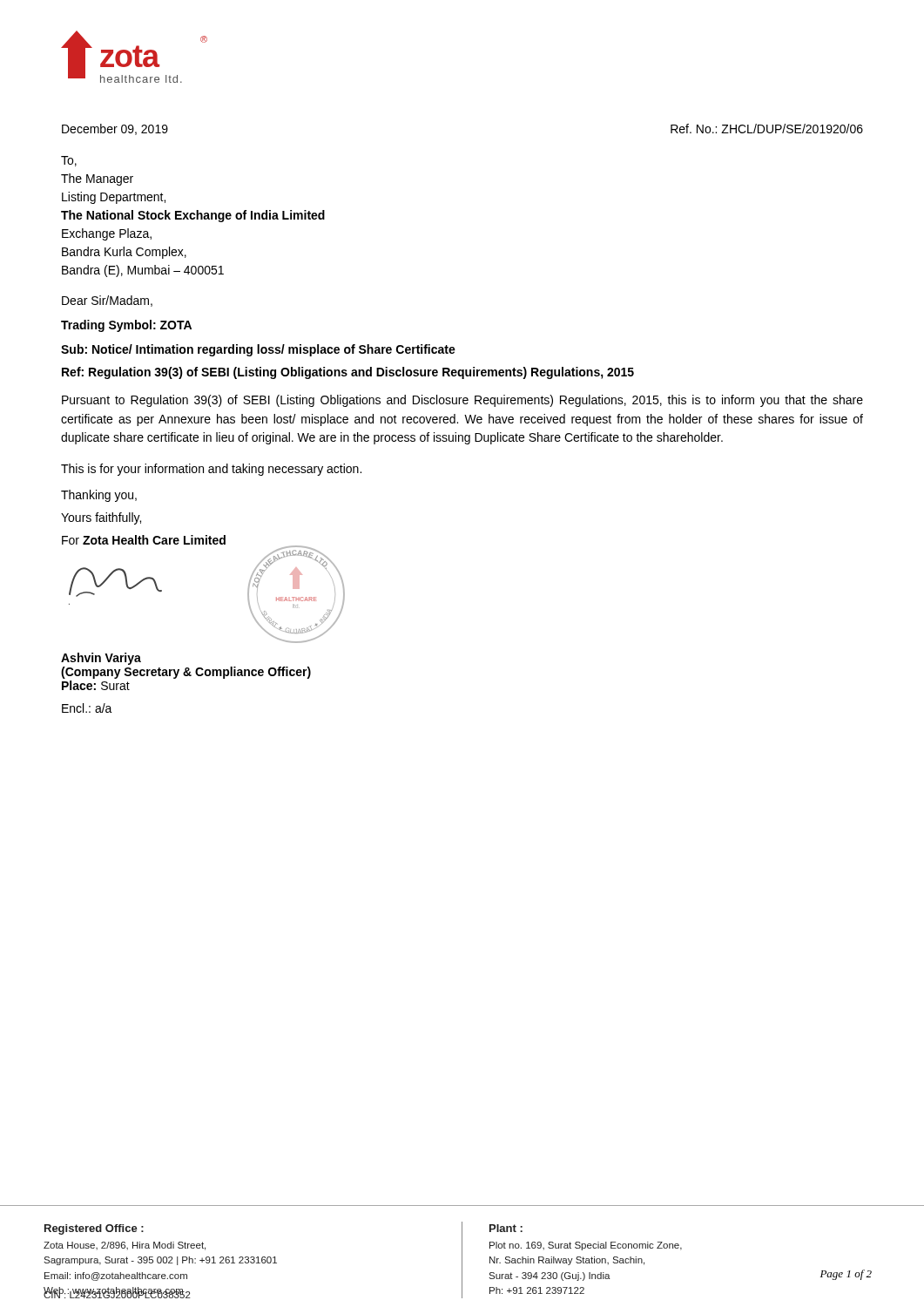Locate the text with the text "Ref. No.: ZHCL/DUP/SE/201920/06"

(766, 129)
